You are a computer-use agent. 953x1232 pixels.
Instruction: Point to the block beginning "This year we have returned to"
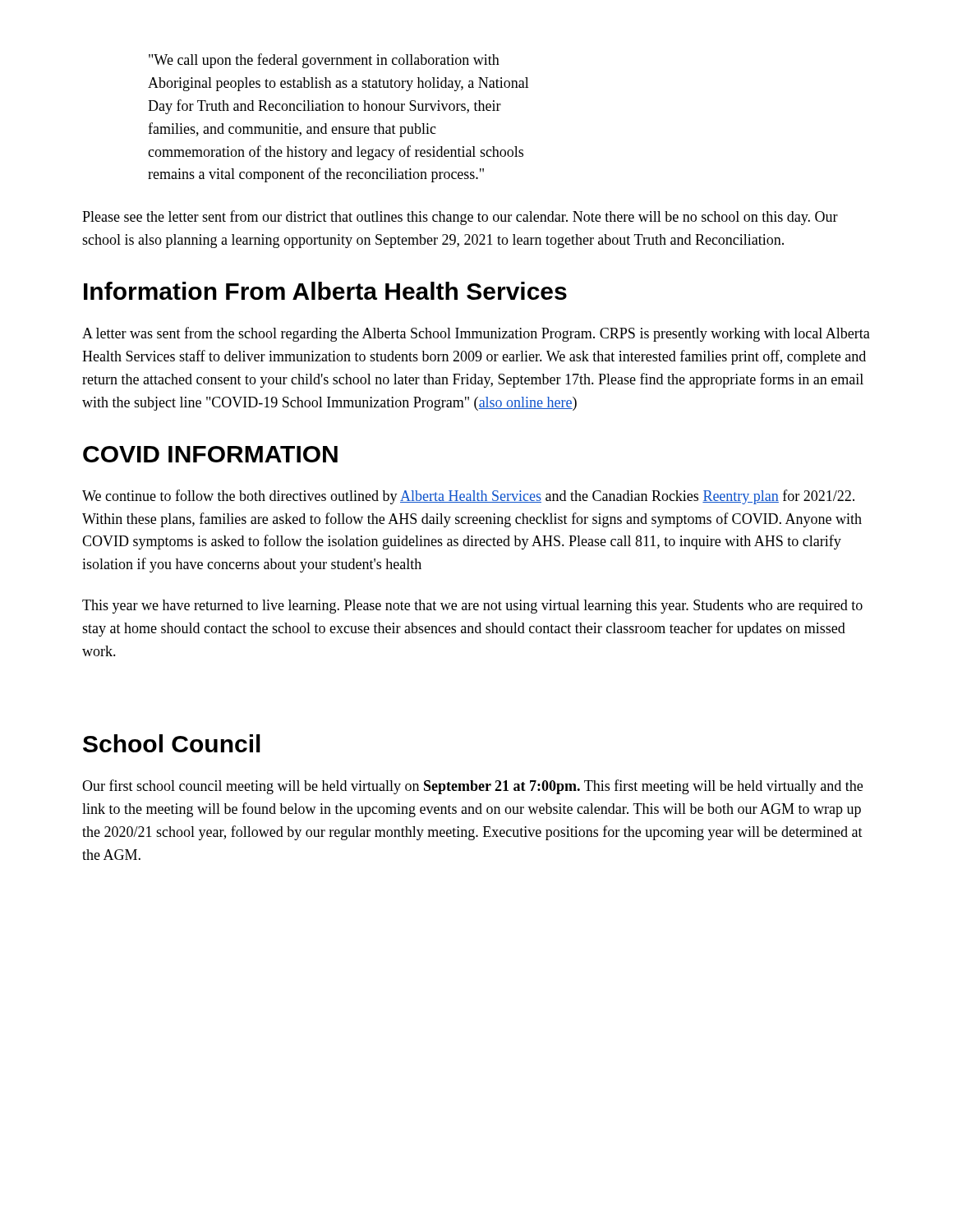(x=472, y=628)
